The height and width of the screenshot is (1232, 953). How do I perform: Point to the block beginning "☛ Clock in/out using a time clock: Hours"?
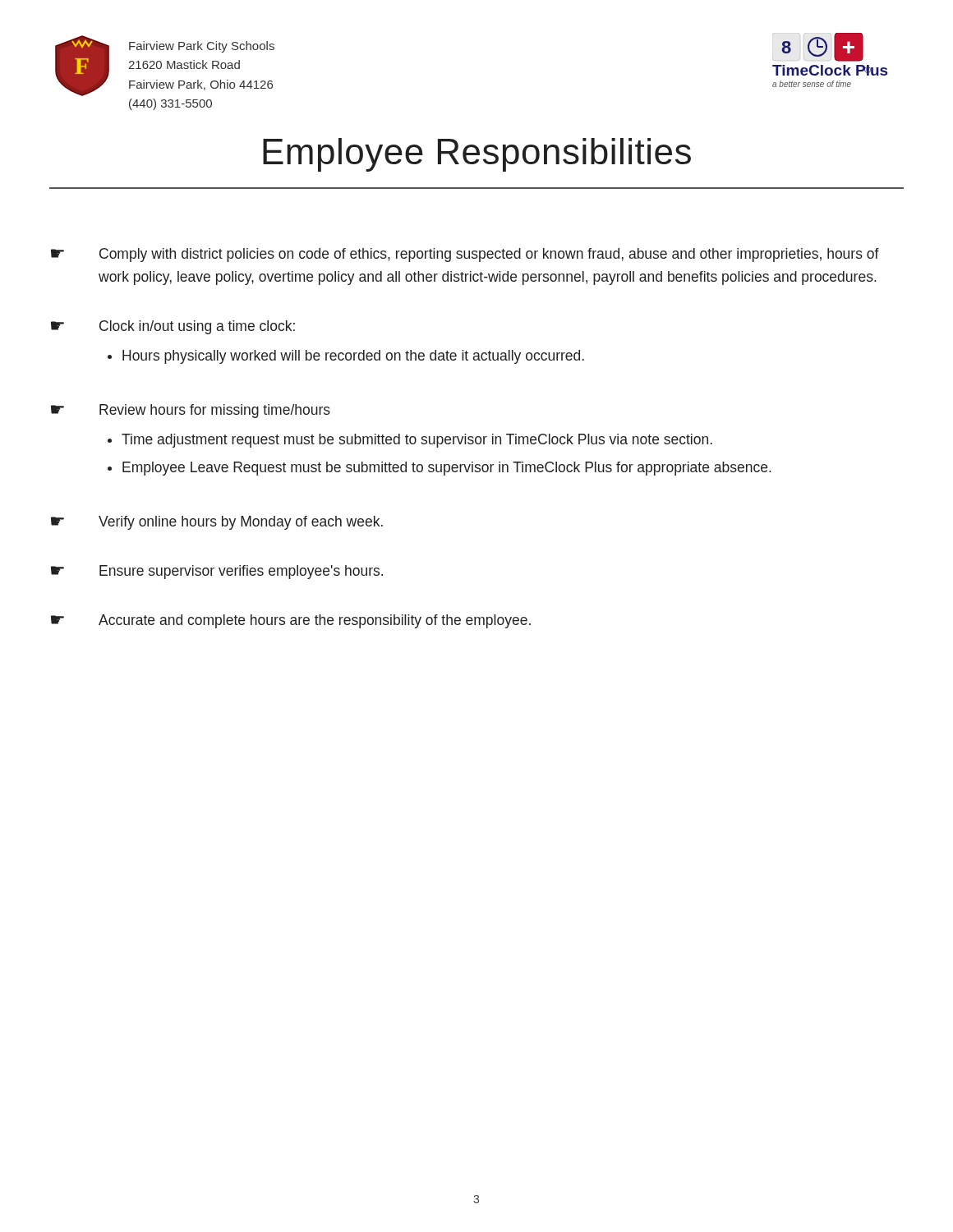click(476, 343)
